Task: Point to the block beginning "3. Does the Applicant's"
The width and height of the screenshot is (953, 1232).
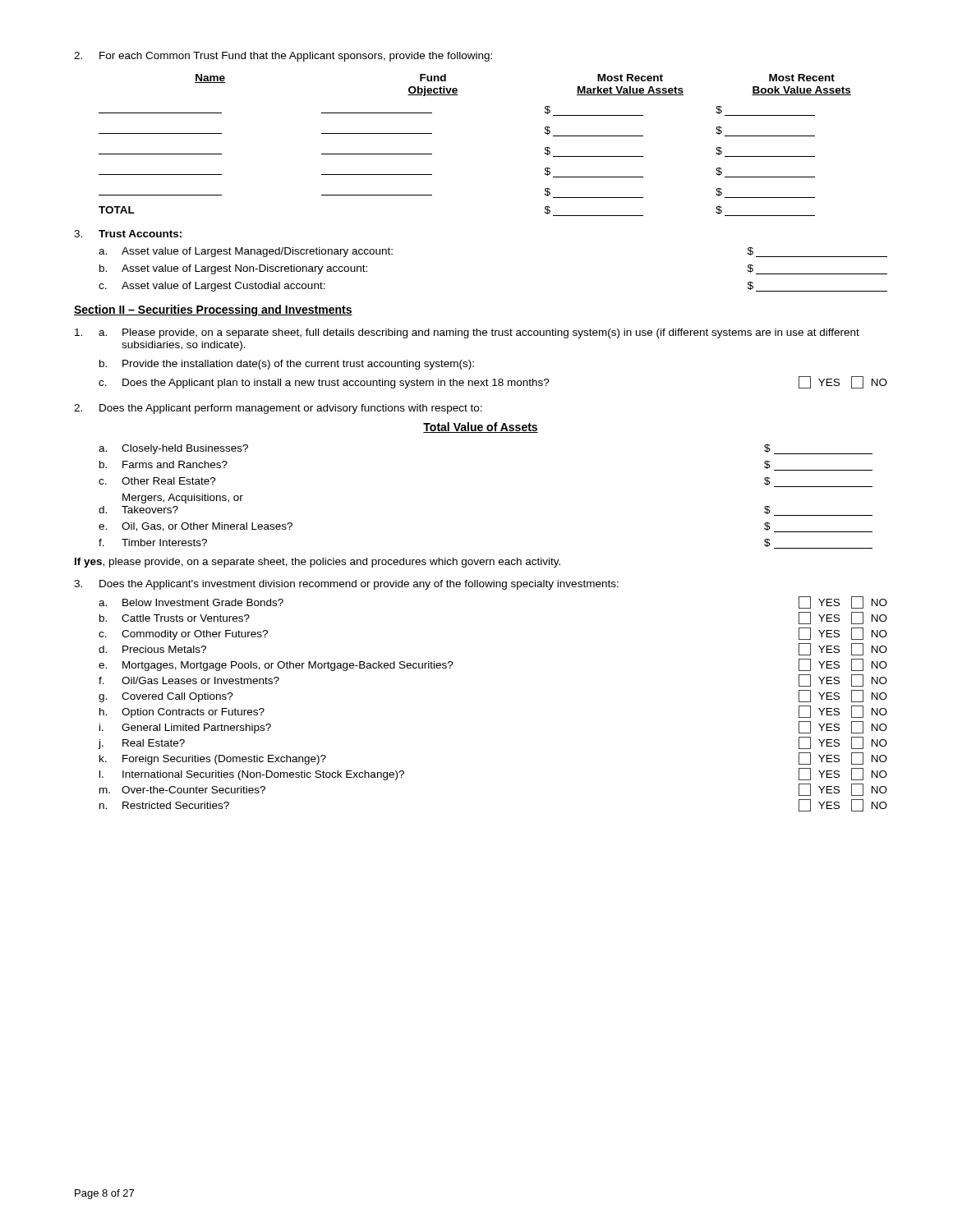Action: (x=481, y=584)
